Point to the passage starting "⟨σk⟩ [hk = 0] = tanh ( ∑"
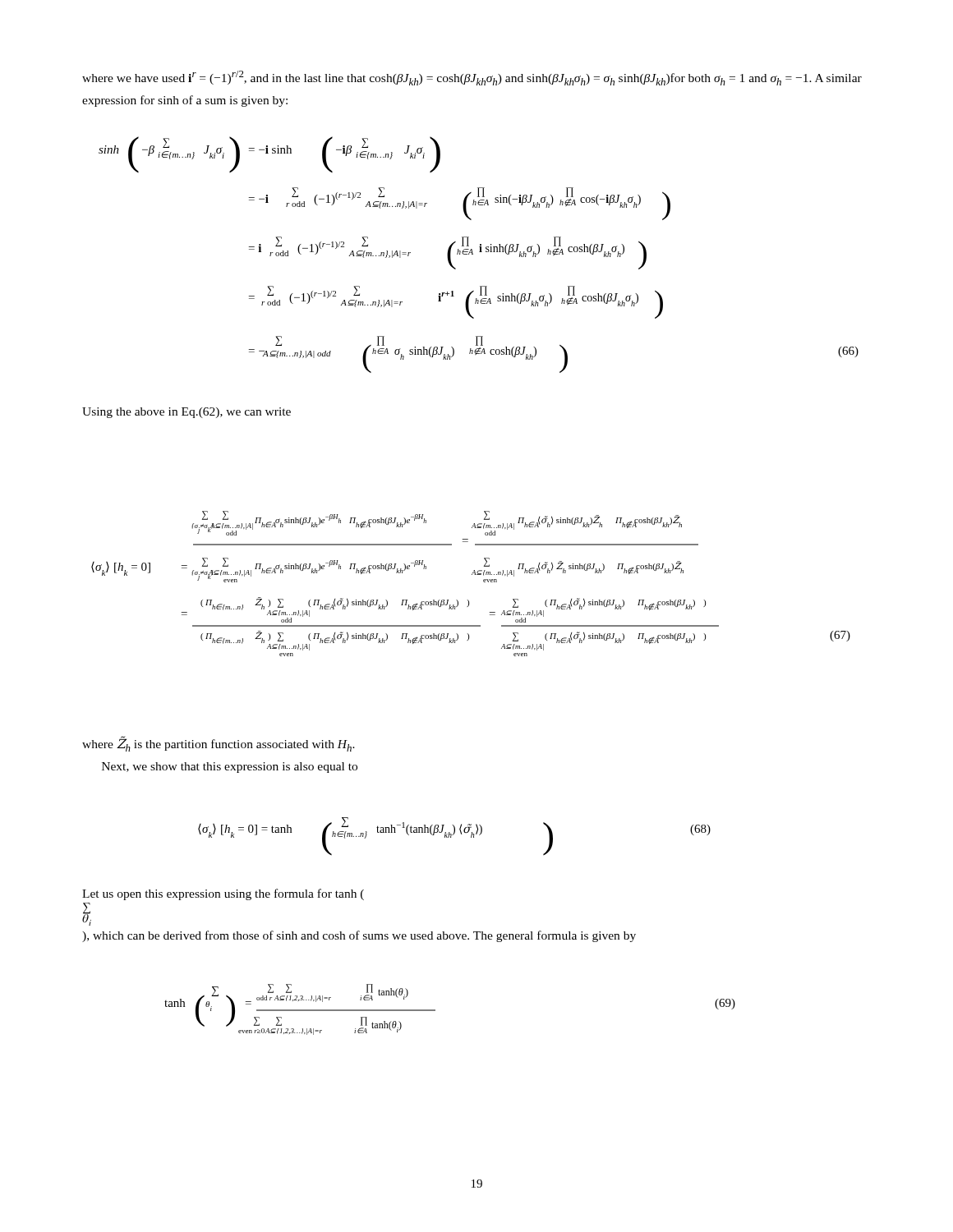The image size is (953, 1232). click(x=476, y=827)
